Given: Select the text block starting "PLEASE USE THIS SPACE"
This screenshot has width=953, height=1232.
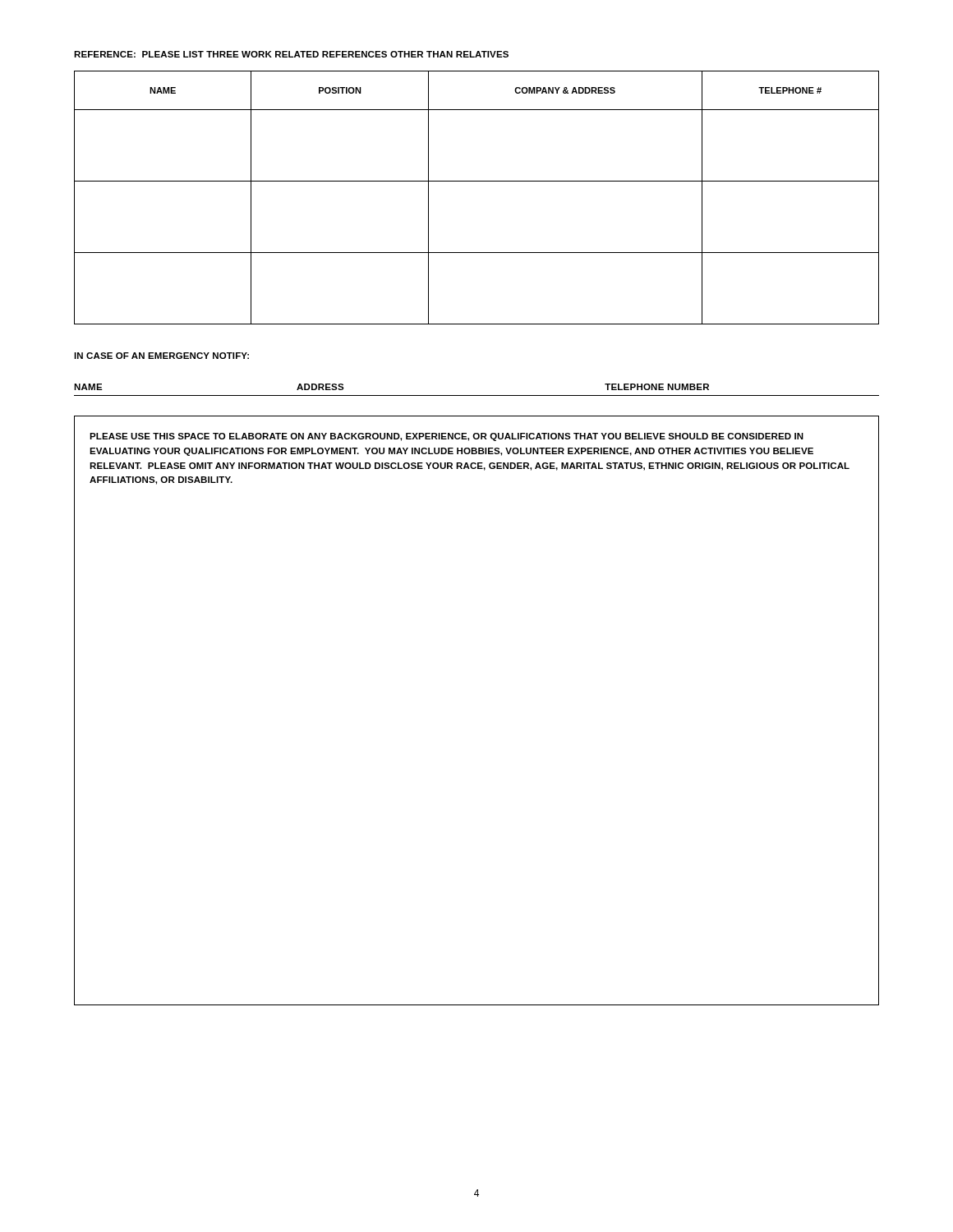Looking at the screenshot, I should tap(476, 459).
